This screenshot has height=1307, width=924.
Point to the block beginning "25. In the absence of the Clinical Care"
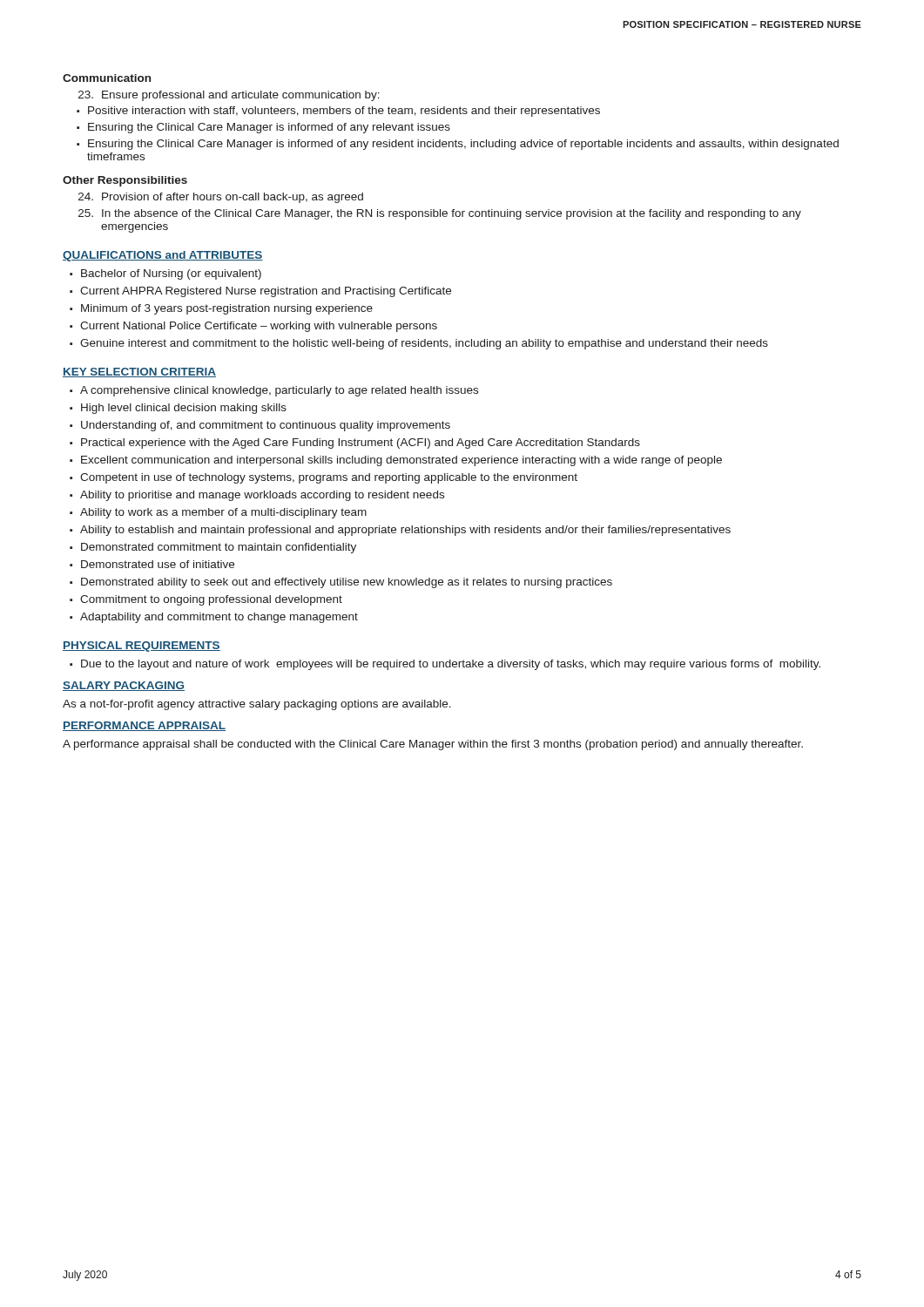click(x=462, y=220)
